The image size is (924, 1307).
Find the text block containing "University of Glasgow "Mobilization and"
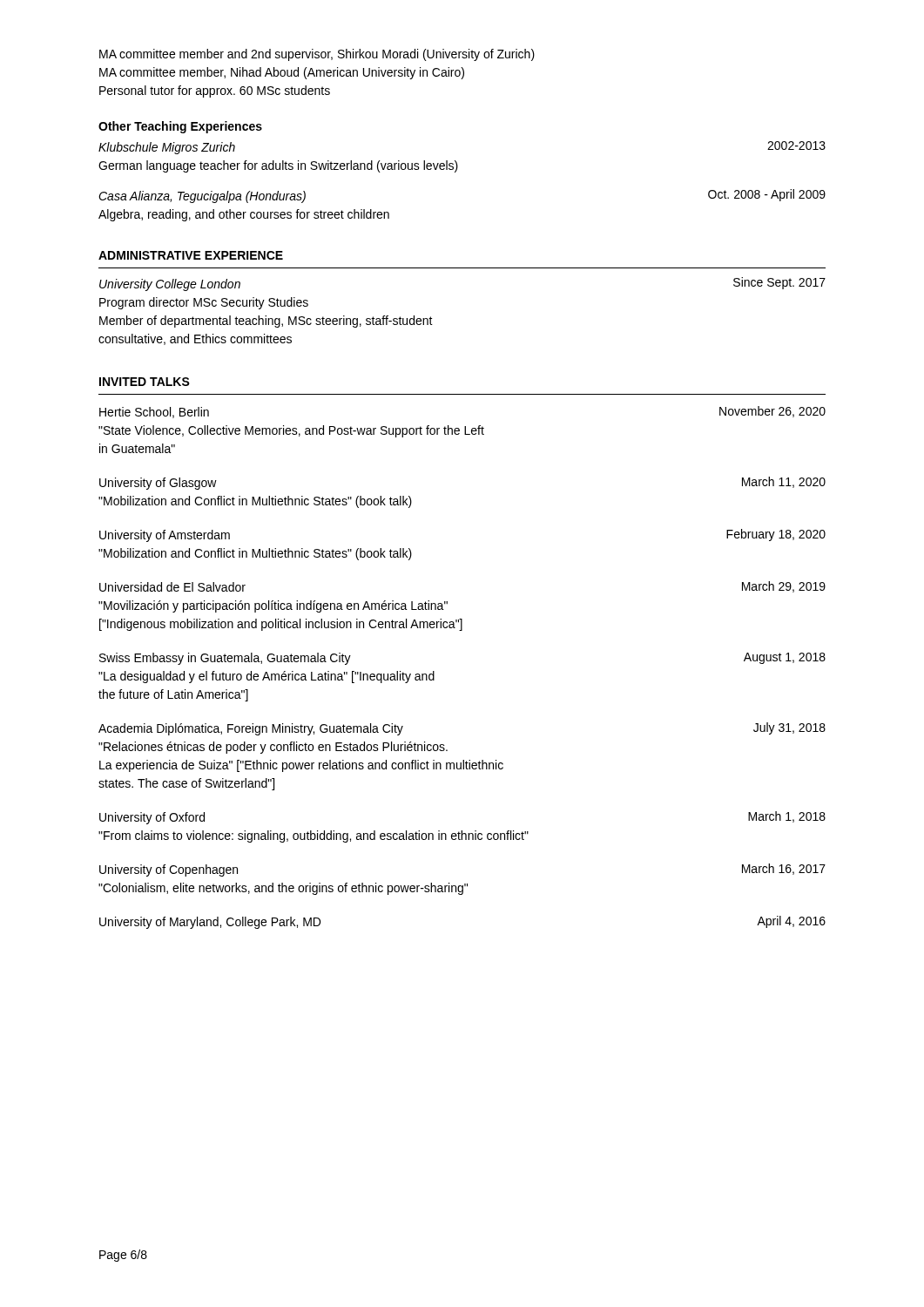161,483
